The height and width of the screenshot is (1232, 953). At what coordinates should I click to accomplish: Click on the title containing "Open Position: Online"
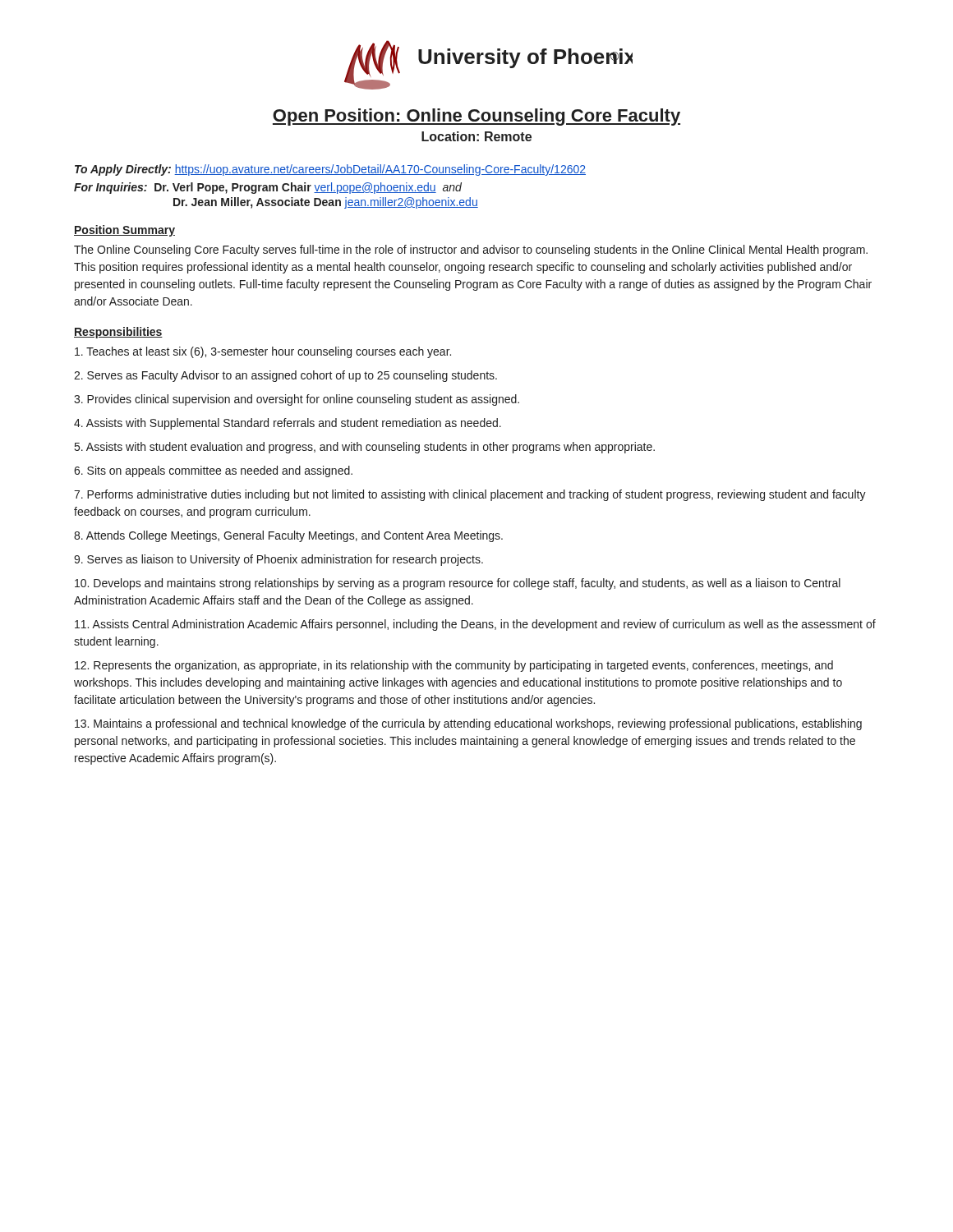pos(476,115)
